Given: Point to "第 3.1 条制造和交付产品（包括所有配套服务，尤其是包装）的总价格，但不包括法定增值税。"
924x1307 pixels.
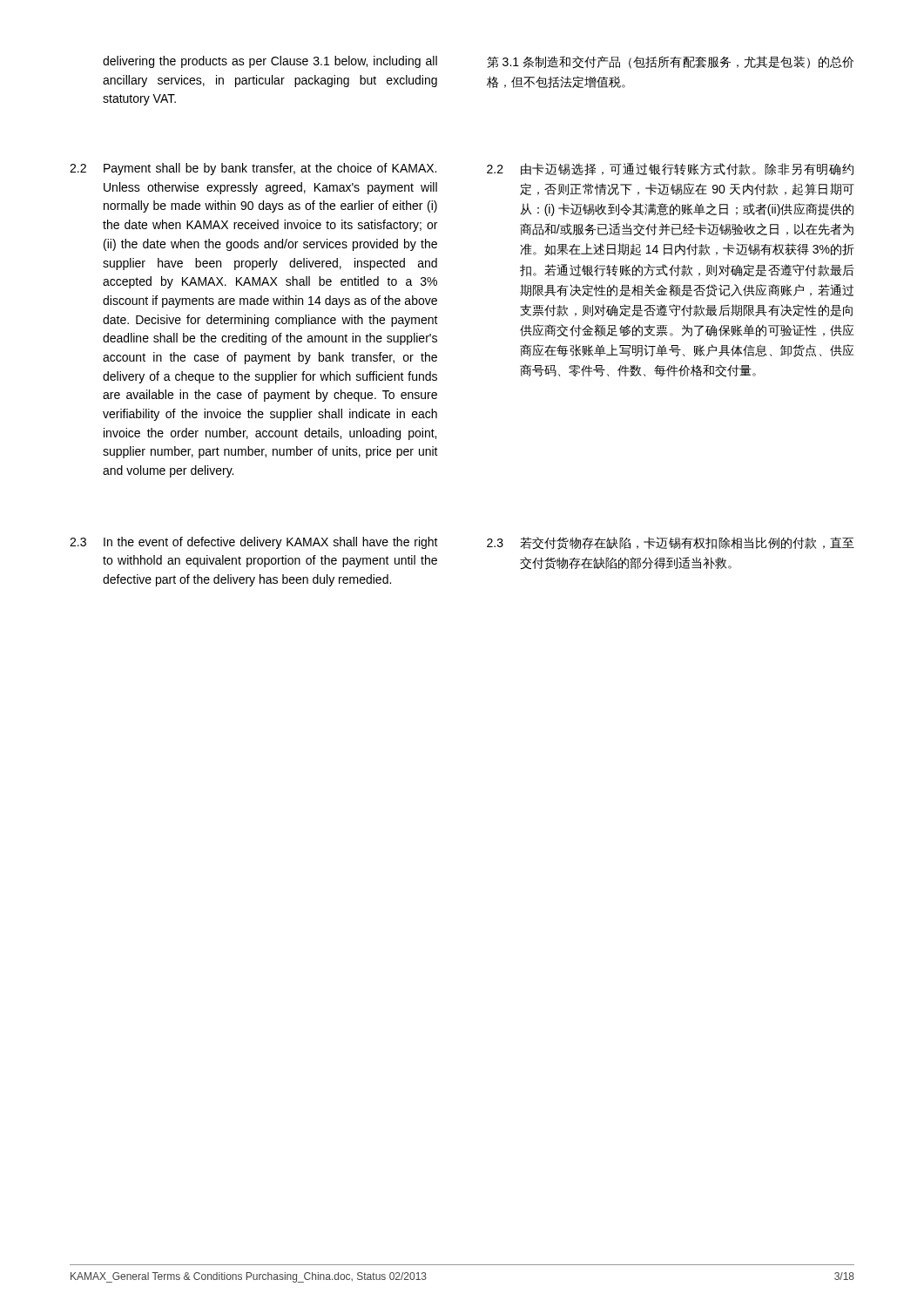Looking at the screenshot, I should click(670, 72).
